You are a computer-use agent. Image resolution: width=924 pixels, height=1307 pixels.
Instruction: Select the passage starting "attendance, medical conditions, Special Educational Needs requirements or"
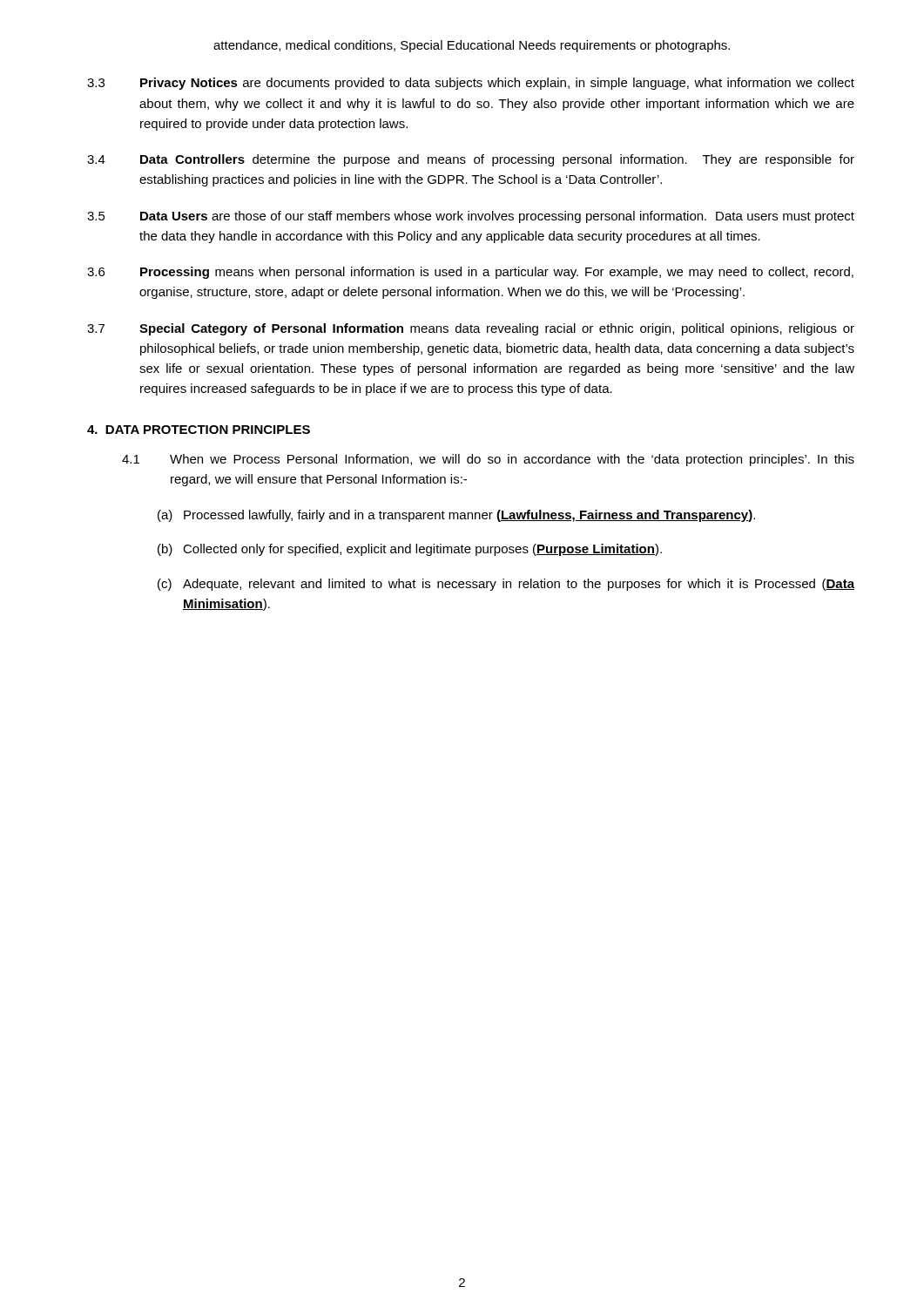(x=472, y=45)
